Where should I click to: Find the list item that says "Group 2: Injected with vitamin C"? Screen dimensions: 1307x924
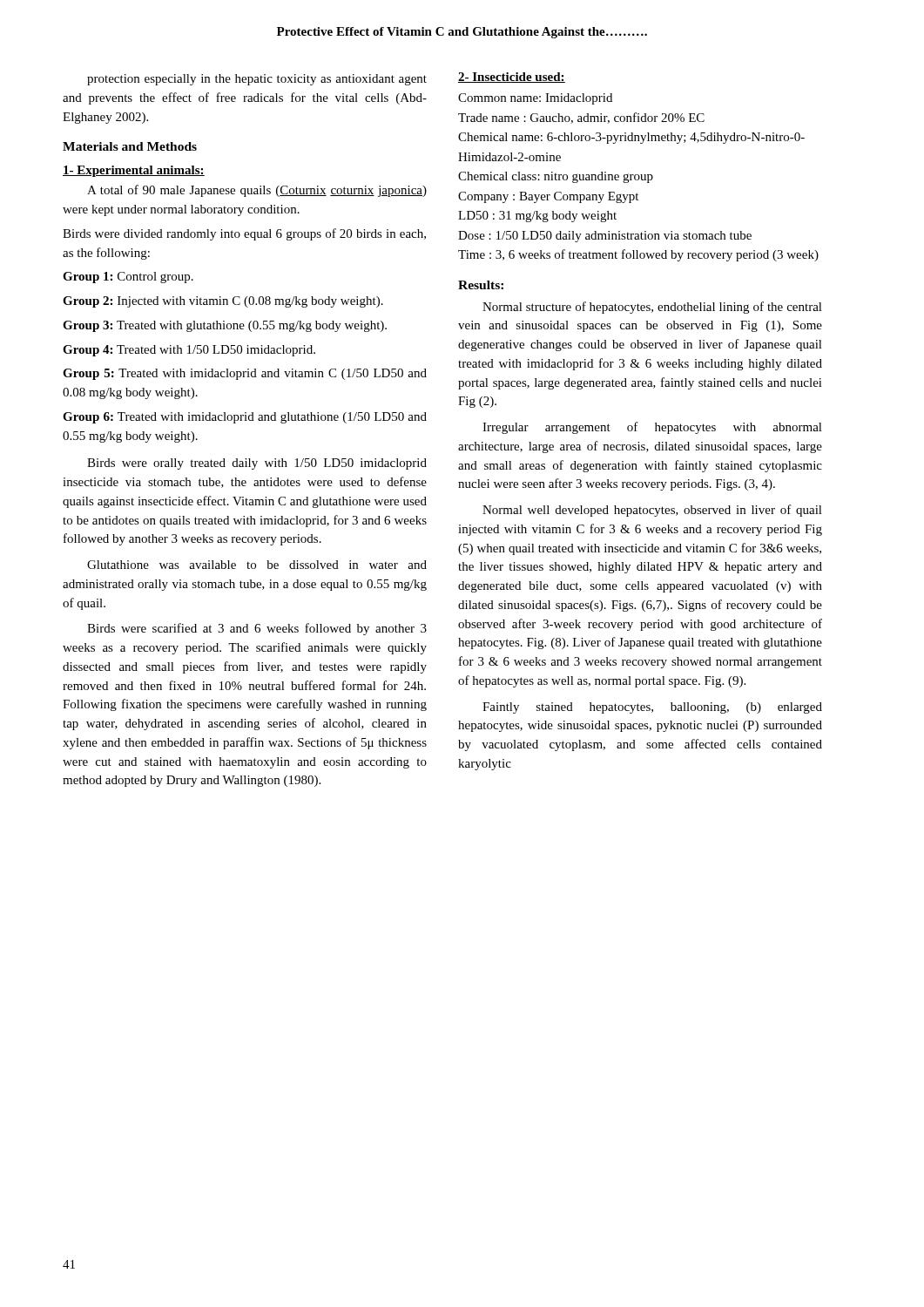pyautogui.click(x=223, y=301)
